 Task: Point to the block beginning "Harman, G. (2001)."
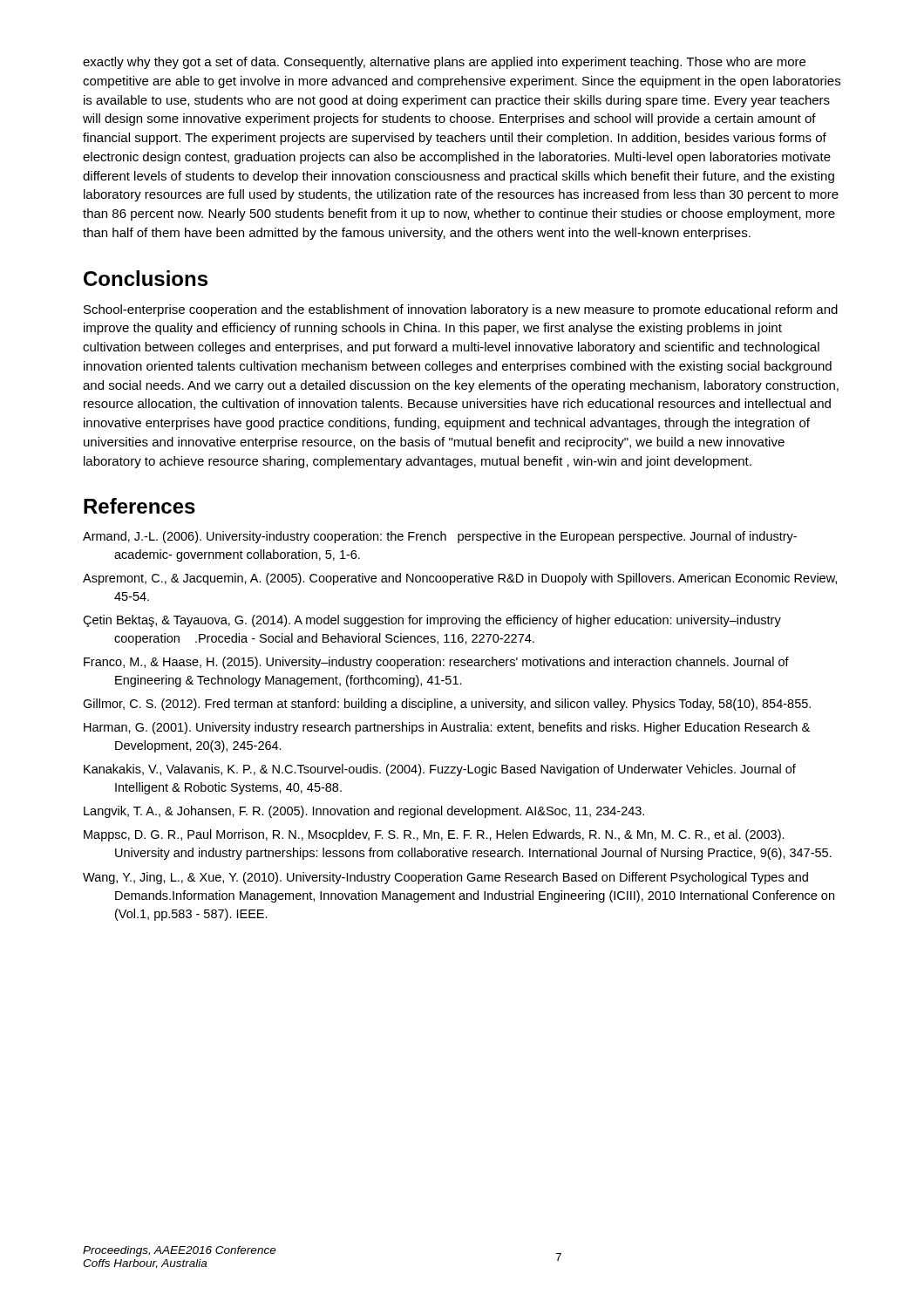pyautogui.click(x=462, y=737)
